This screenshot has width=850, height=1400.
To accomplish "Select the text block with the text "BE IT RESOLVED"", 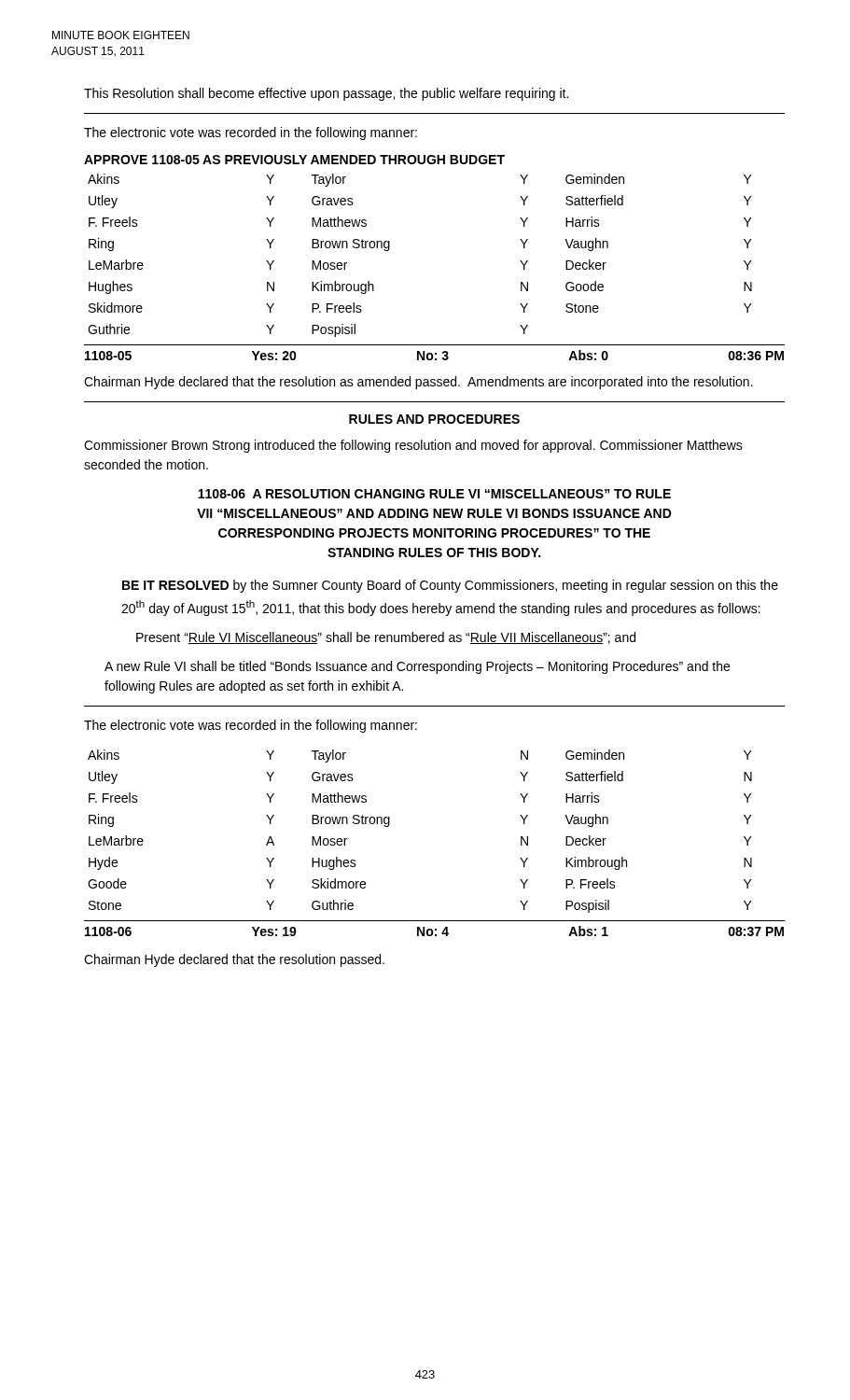I will pos(450,597).
